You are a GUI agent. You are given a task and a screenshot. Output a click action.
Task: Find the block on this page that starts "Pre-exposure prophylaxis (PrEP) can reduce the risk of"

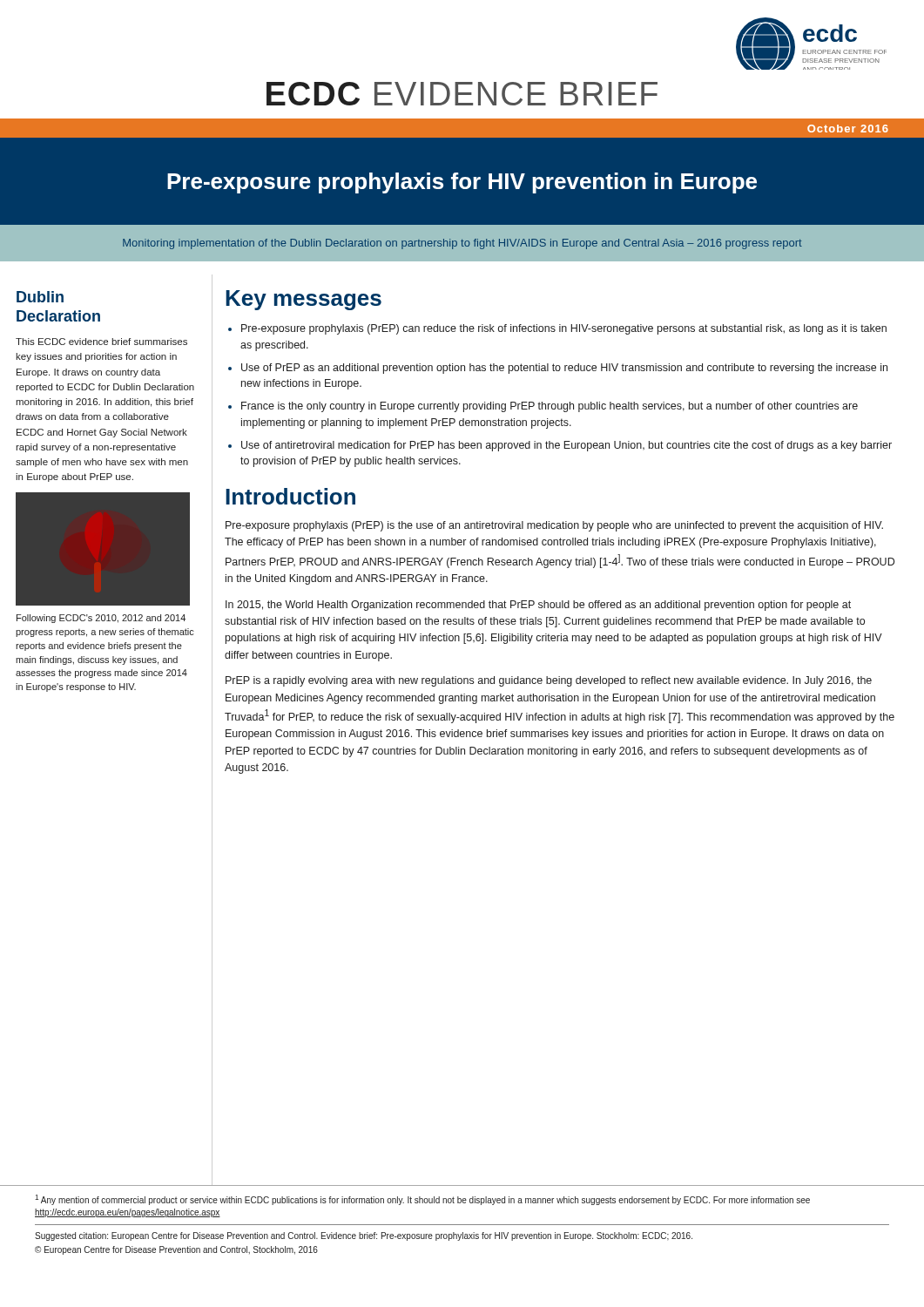(x=564, y=337)
